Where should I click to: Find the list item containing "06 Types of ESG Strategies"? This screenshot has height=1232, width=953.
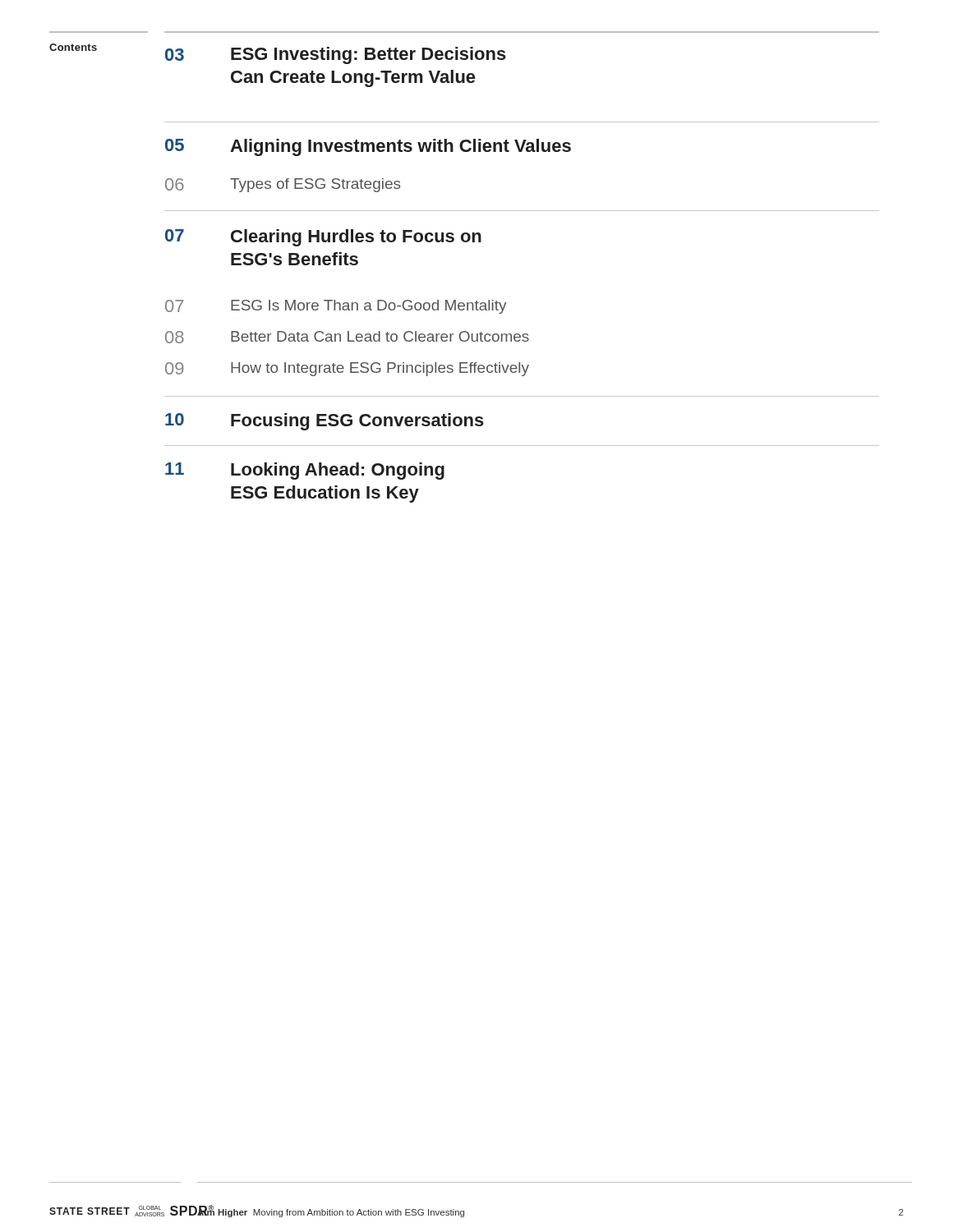pos(283,185)
